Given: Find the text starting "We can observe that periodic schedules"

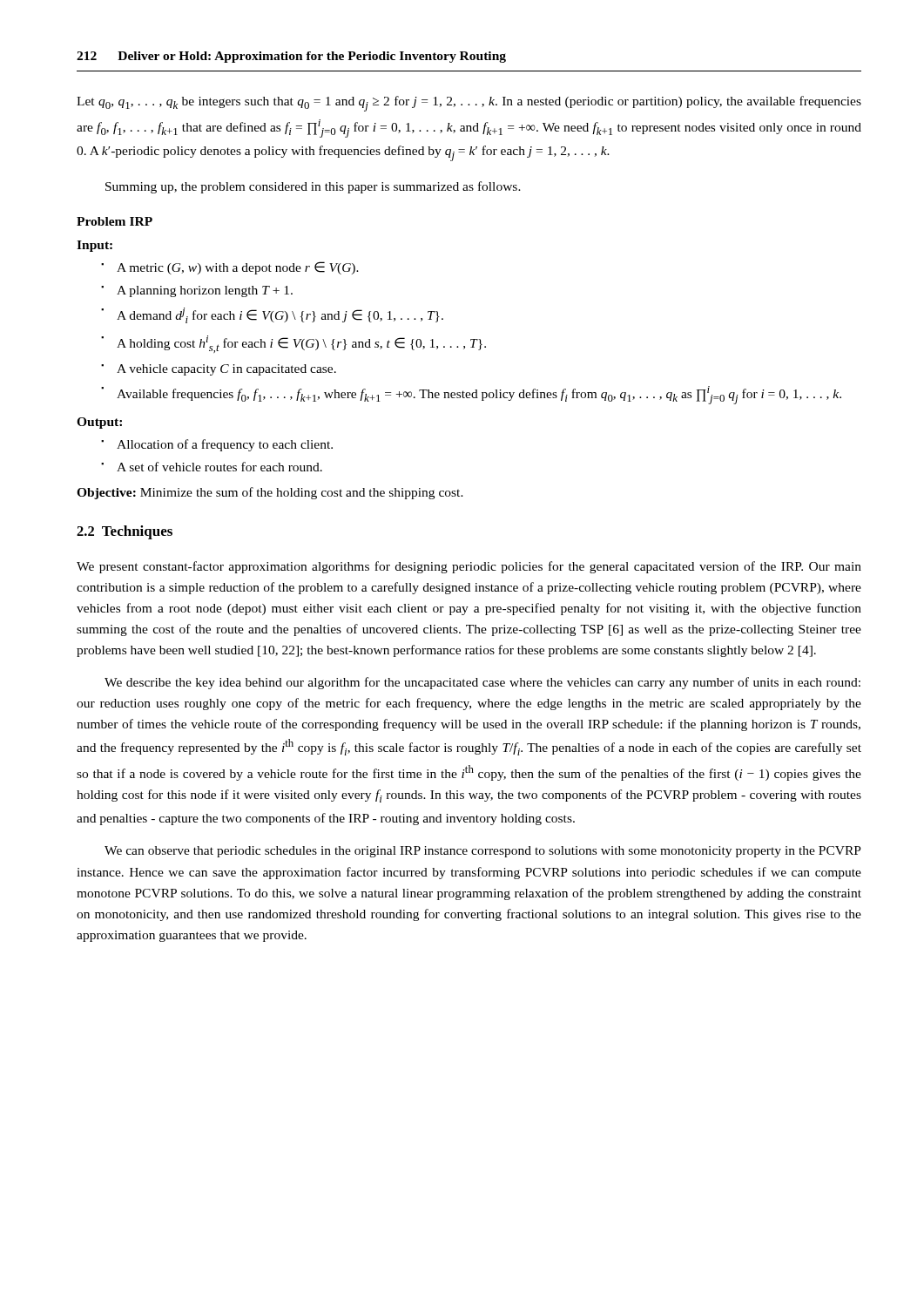Looking at the screenshot, I should (469, 892).
